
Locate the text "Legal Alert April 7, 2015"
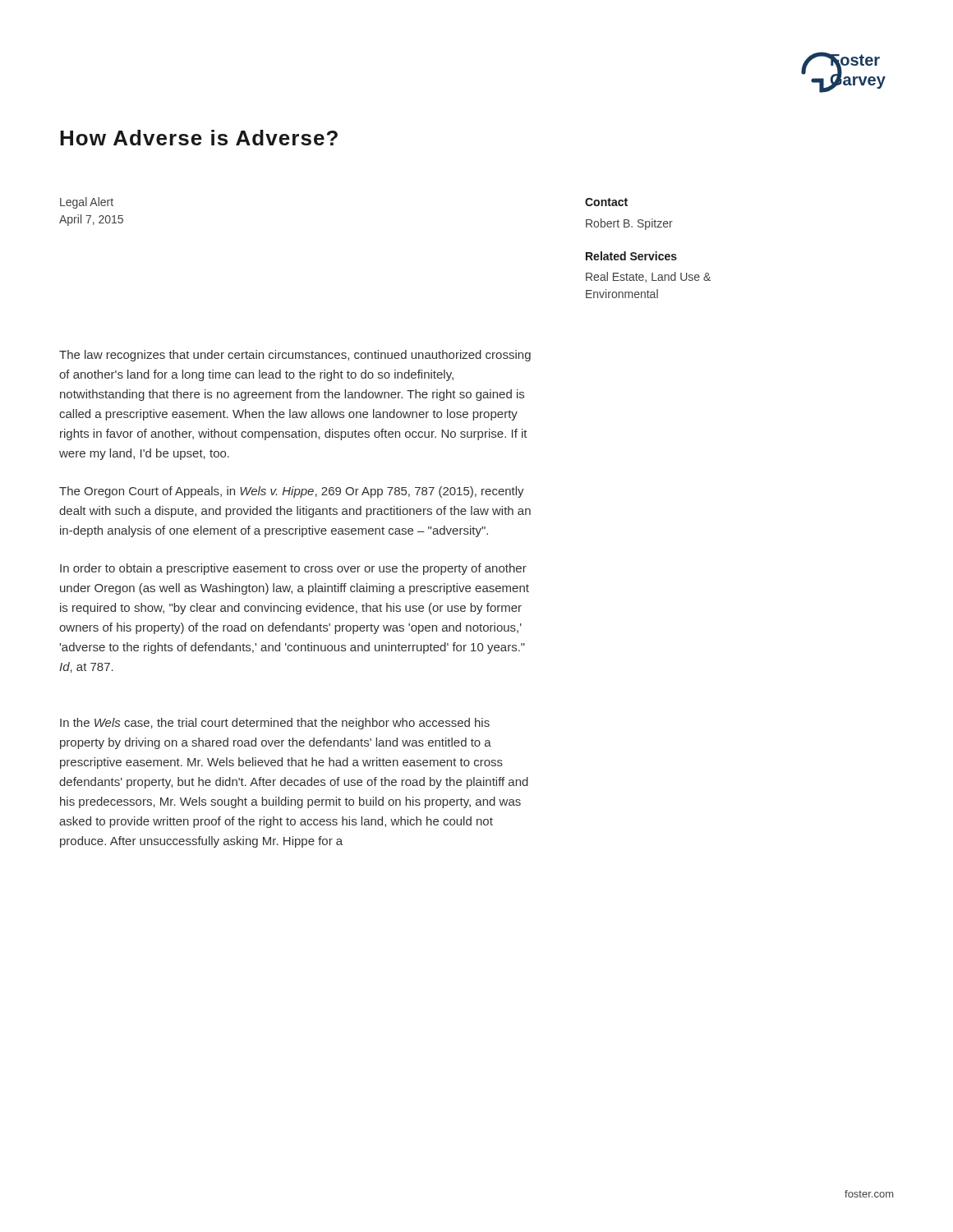click(87, 203)
